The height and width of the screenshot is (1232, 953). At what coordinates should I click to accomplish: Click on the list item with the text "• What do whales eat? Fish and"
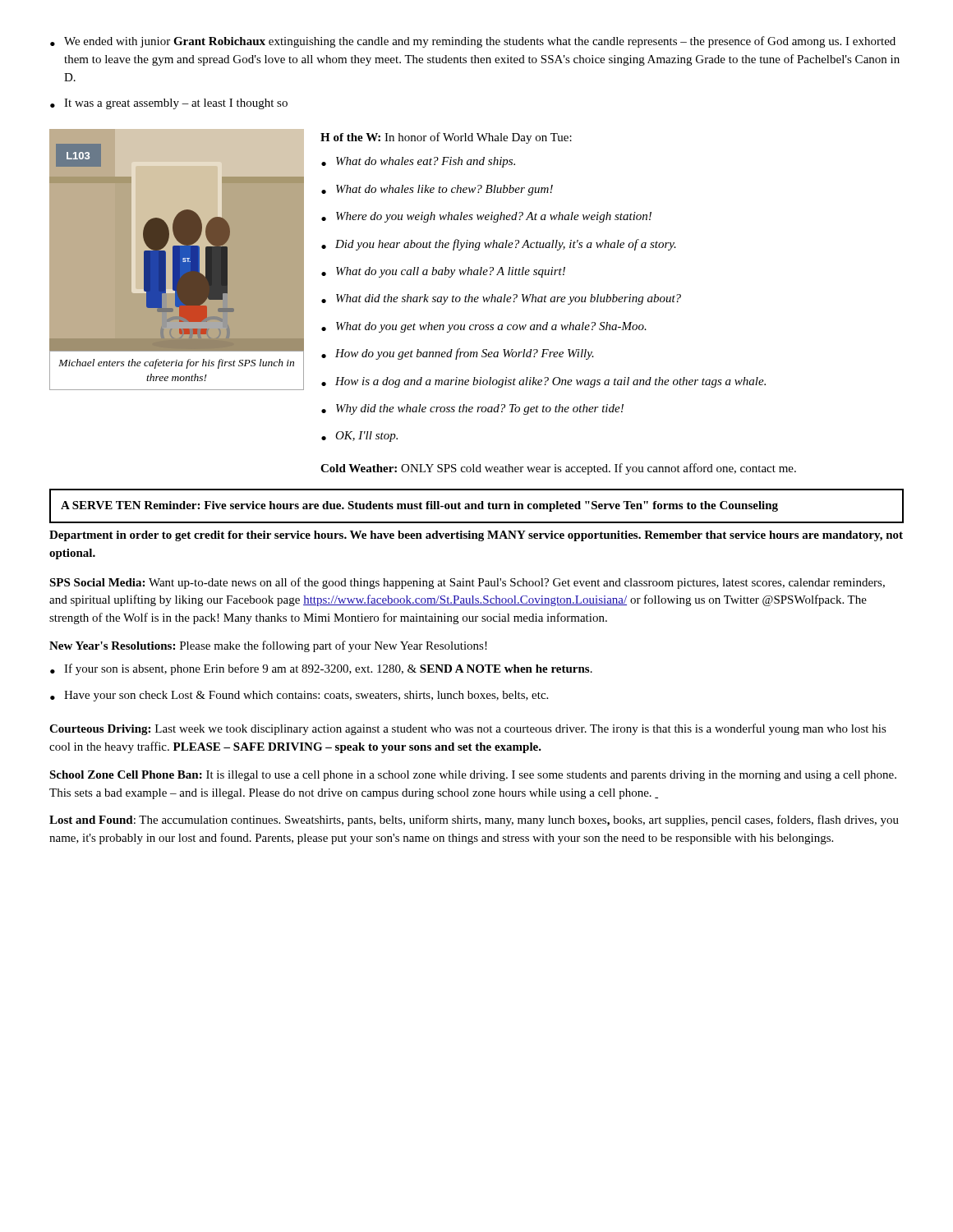418,164
